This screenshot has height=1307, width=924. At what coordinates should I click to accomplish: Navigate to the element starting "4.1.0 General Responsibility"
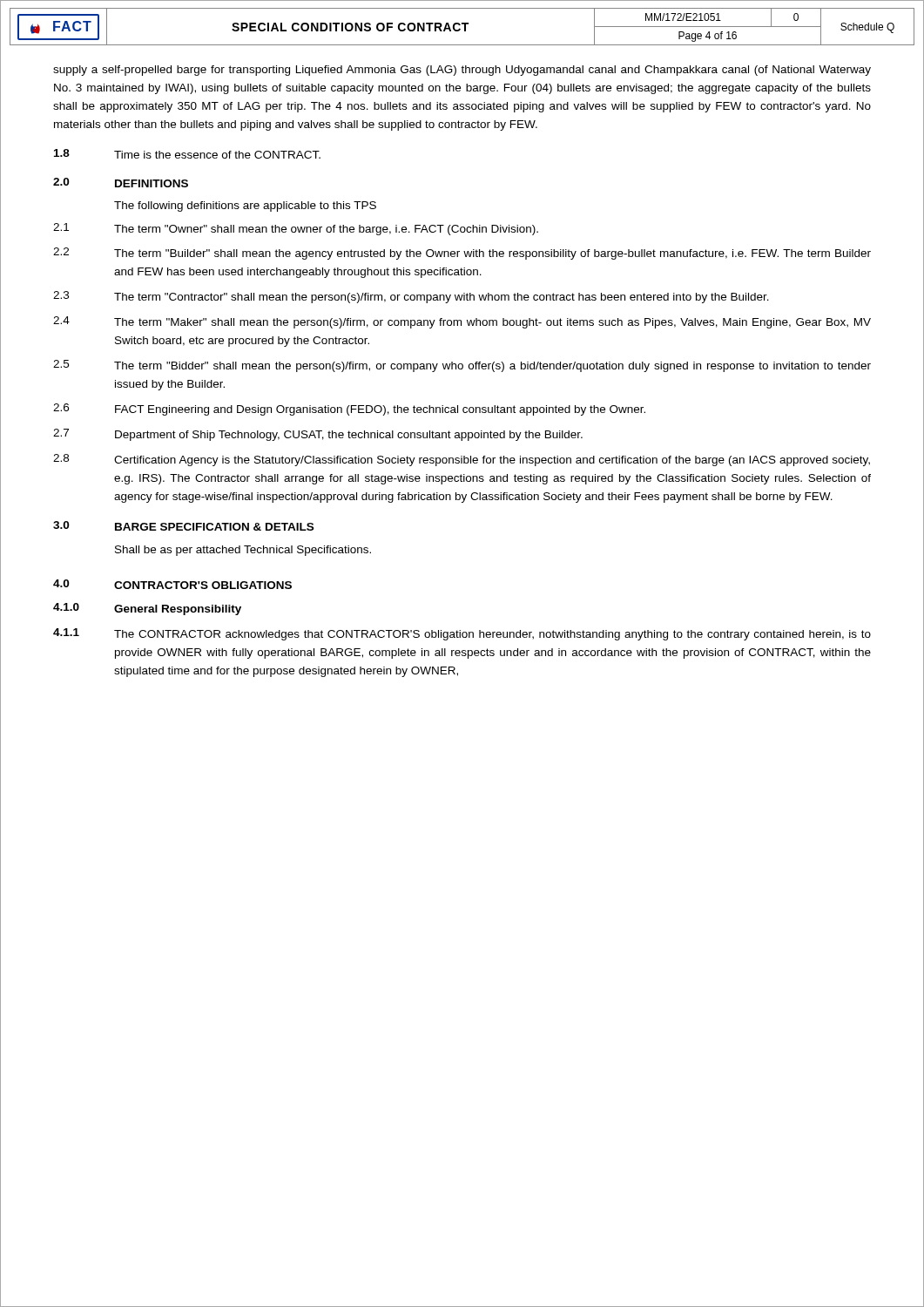[x=147, y=609]
